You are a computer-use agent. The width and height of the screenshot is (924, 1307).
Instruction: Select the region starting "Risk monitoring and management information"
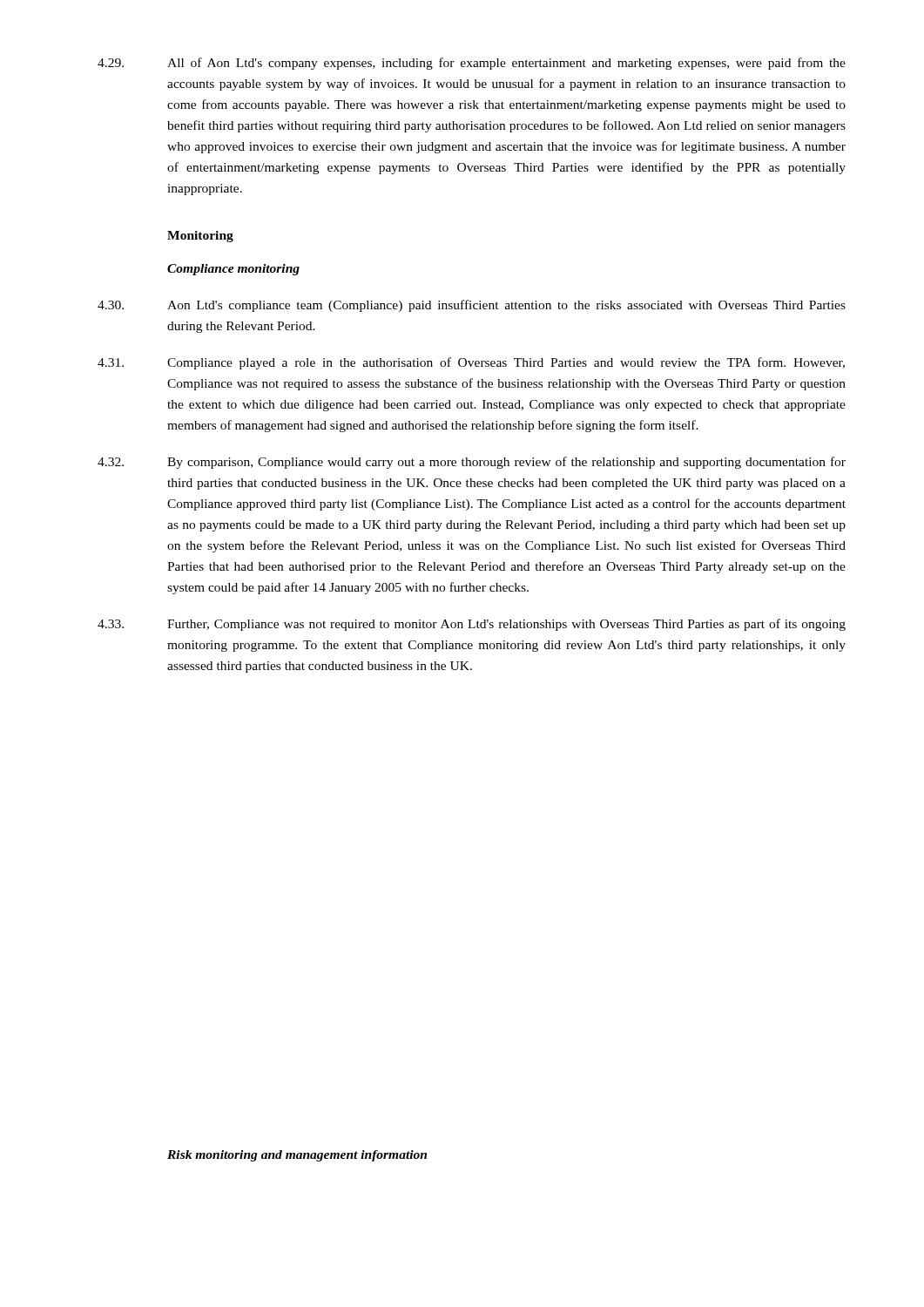(x=297, y=1154)
